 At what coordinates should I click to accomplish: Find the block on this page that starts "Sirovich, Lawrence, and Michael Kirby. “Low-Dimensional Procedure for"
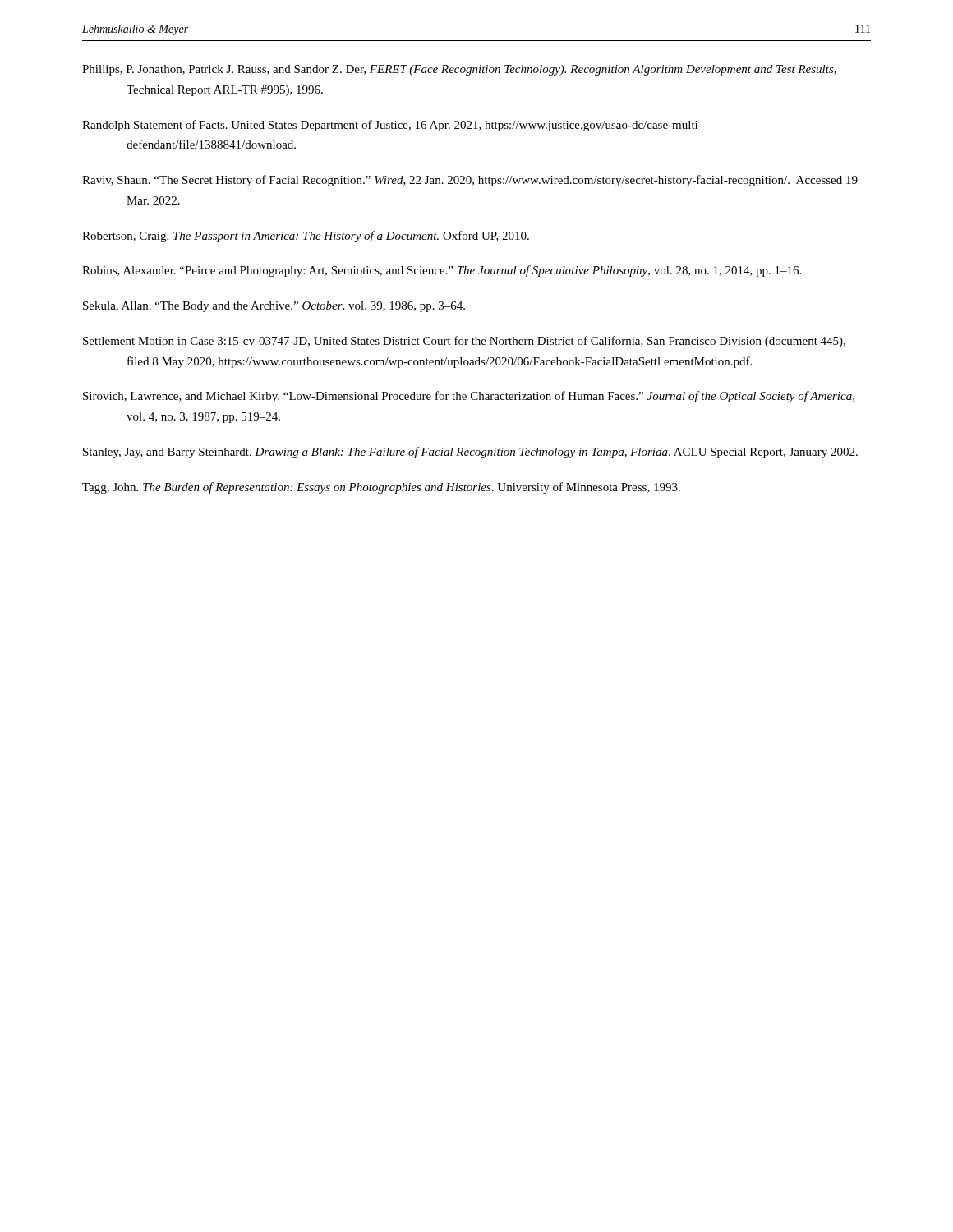pos(469,406)
